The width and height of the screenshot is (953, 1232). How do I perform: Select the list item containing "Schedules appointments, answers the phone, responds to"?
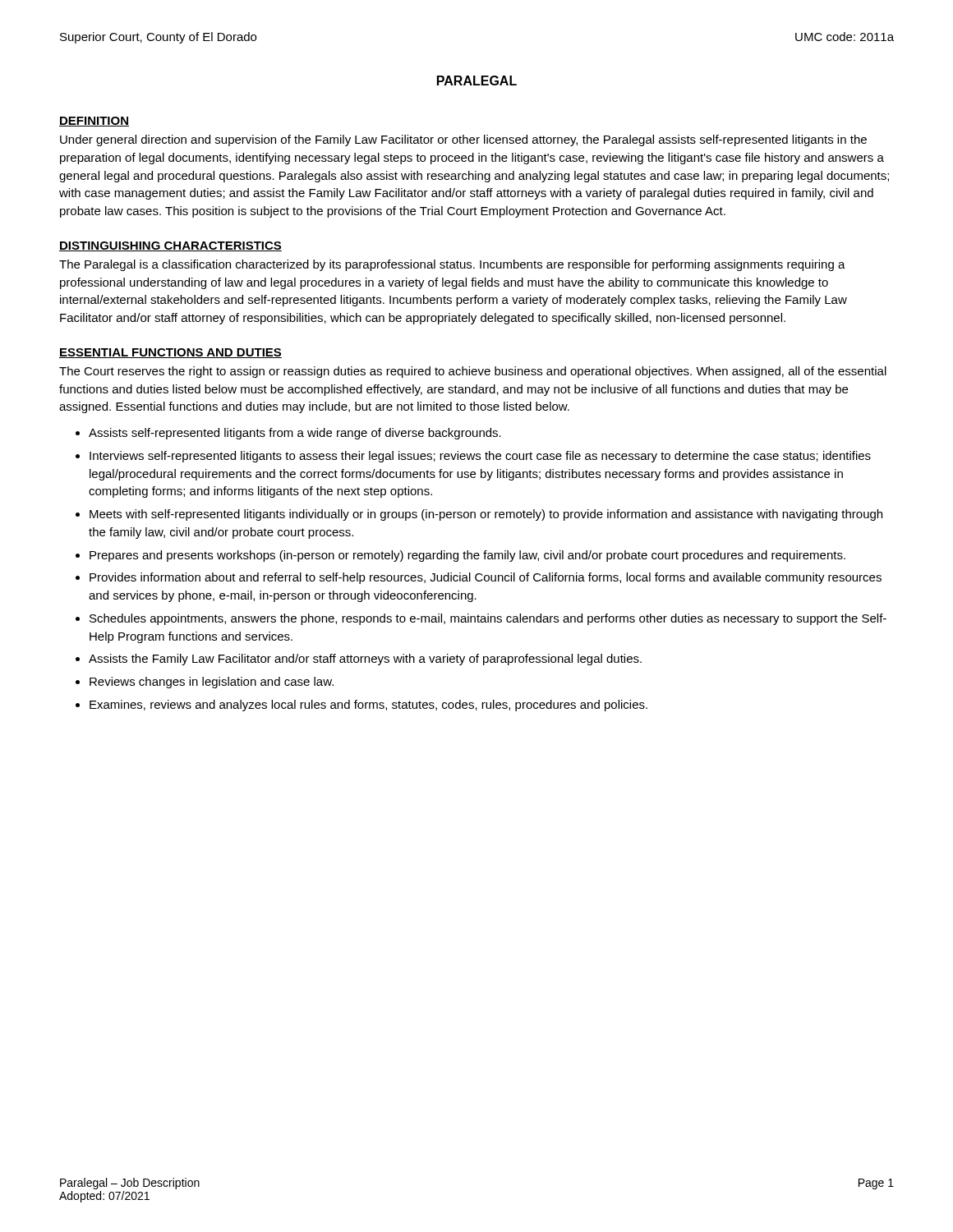[x=488, y=627]
